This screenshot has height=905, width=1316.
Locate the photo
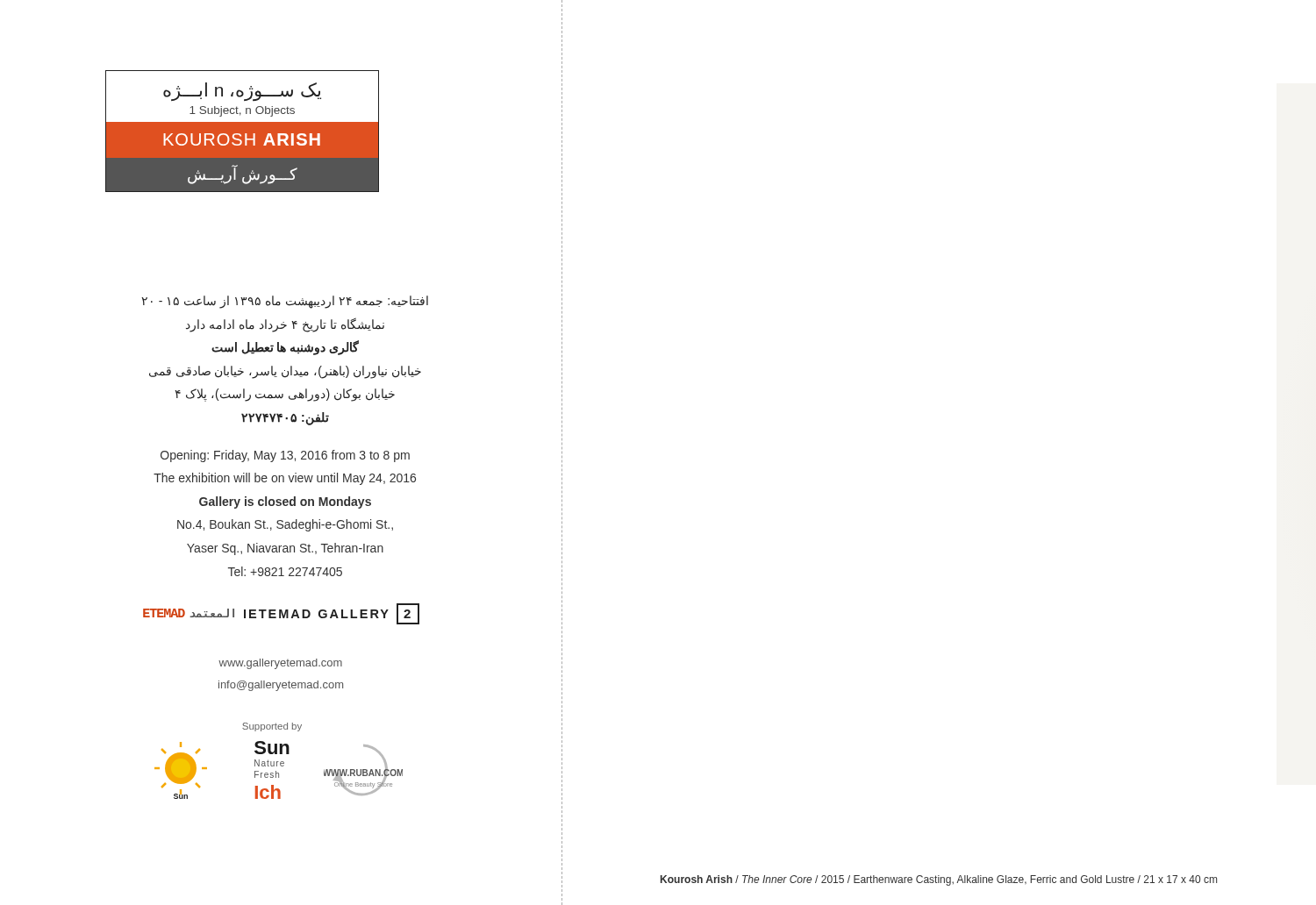[1237, 434]
